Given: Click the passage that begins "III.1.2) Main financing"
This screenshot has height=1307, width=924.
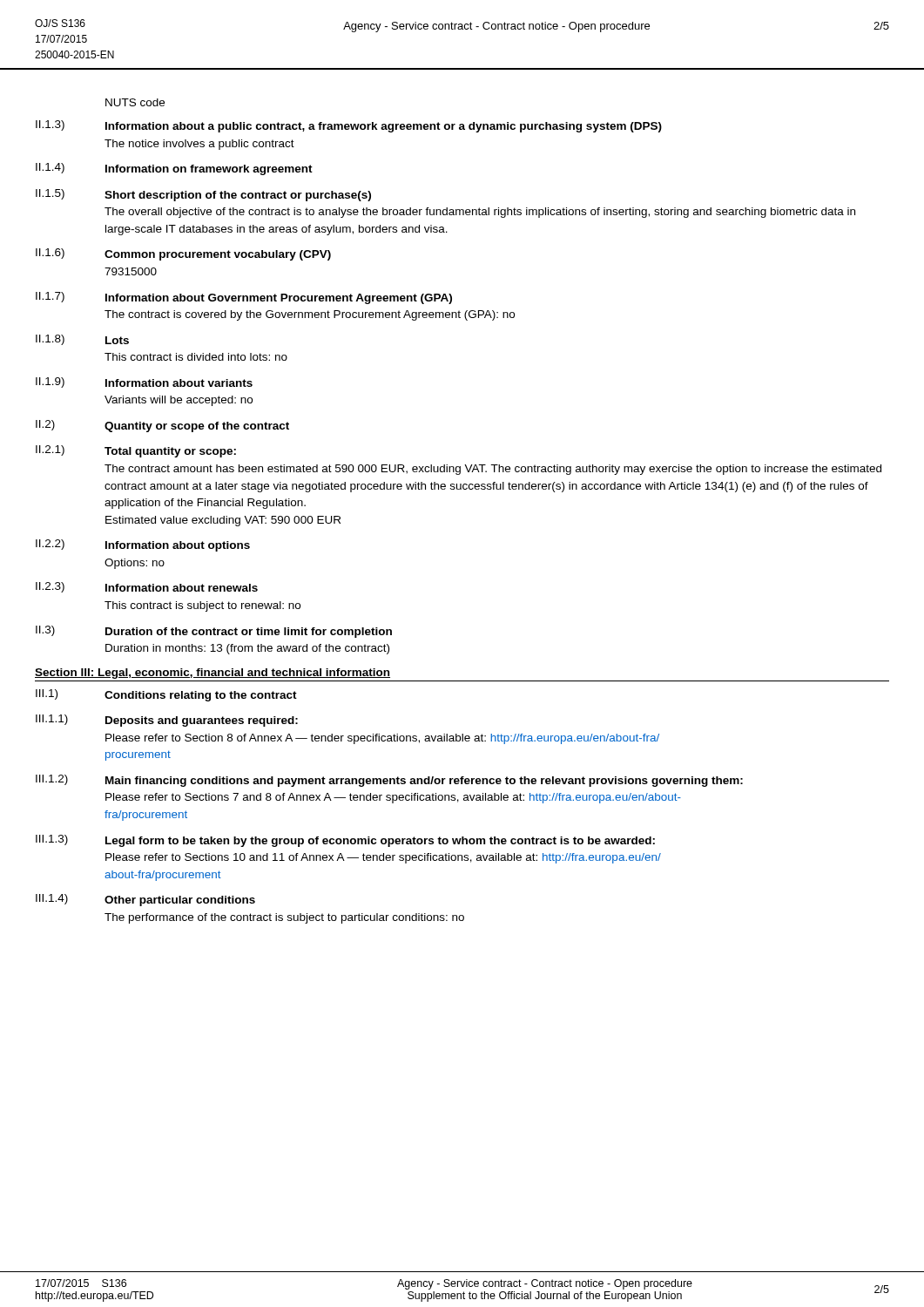Looking at the screenshot, I should [462, 797].
